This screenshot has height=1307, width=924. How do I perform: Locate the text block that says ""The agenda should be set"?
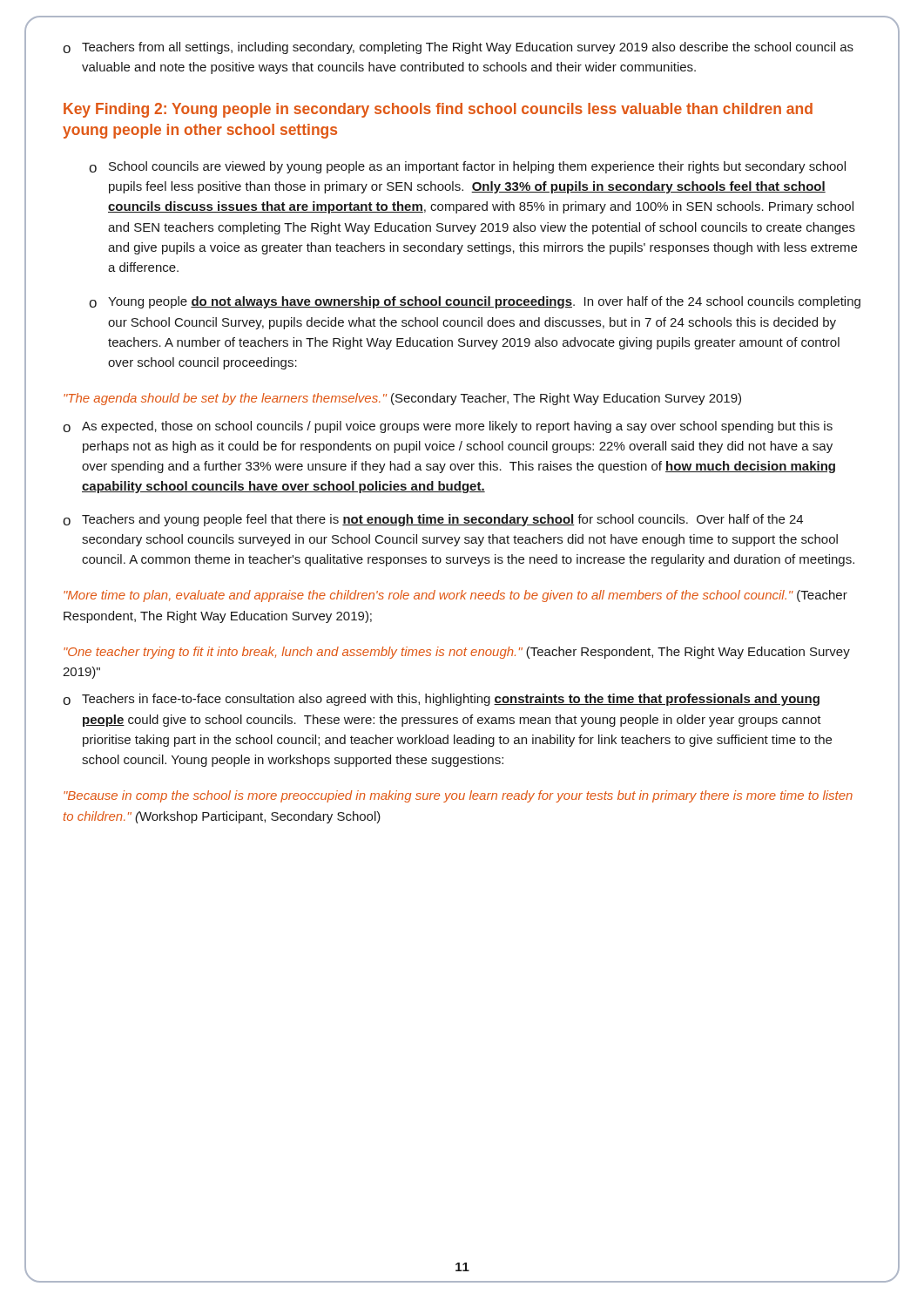pyautogui.click(x=402, y=398)
